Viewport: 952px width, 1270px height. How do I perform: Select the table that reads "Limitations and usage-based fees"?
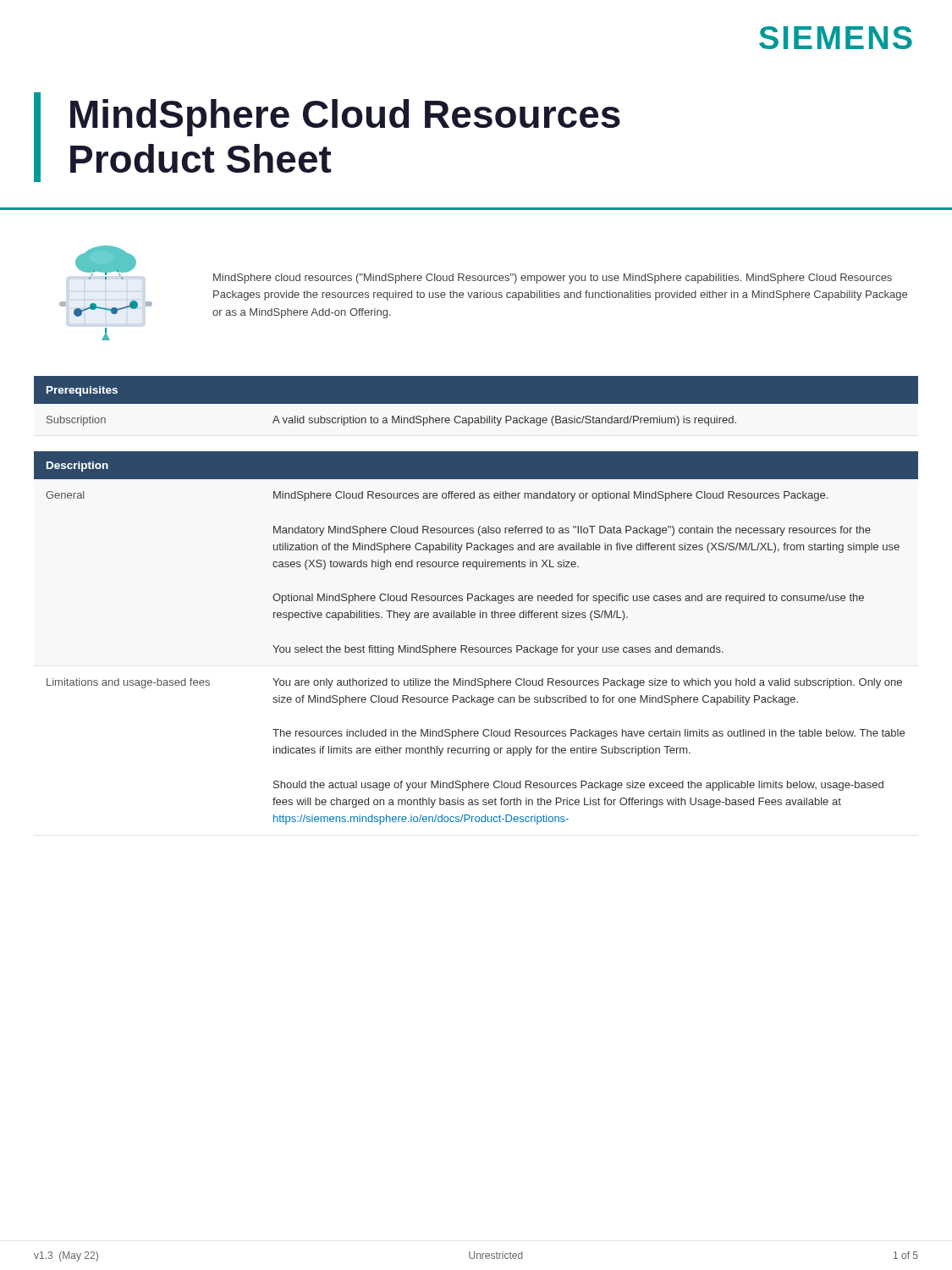(476, 644)
